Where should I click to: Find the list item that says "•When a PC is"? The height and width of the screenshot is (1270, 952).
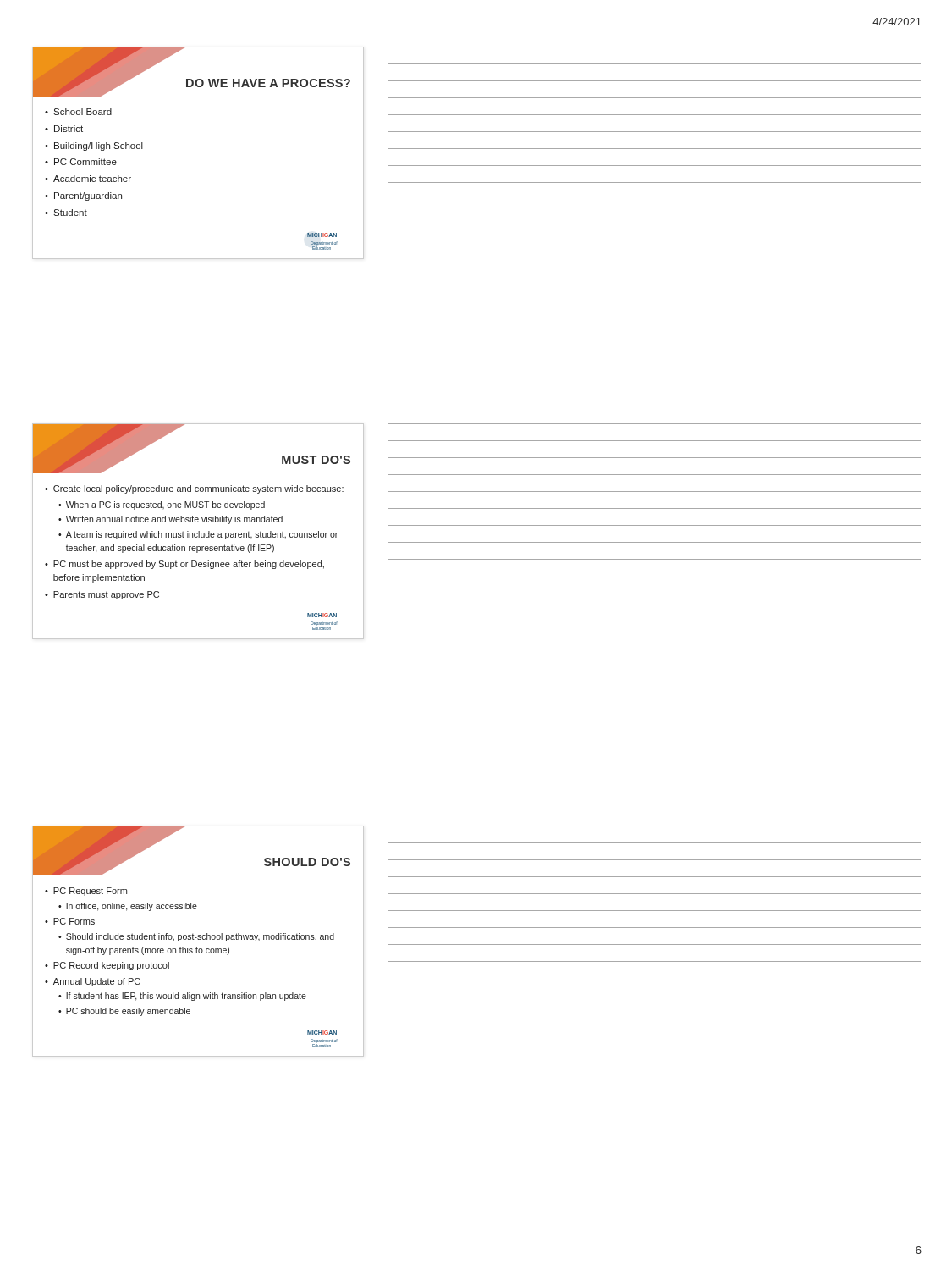pos(162,505)
